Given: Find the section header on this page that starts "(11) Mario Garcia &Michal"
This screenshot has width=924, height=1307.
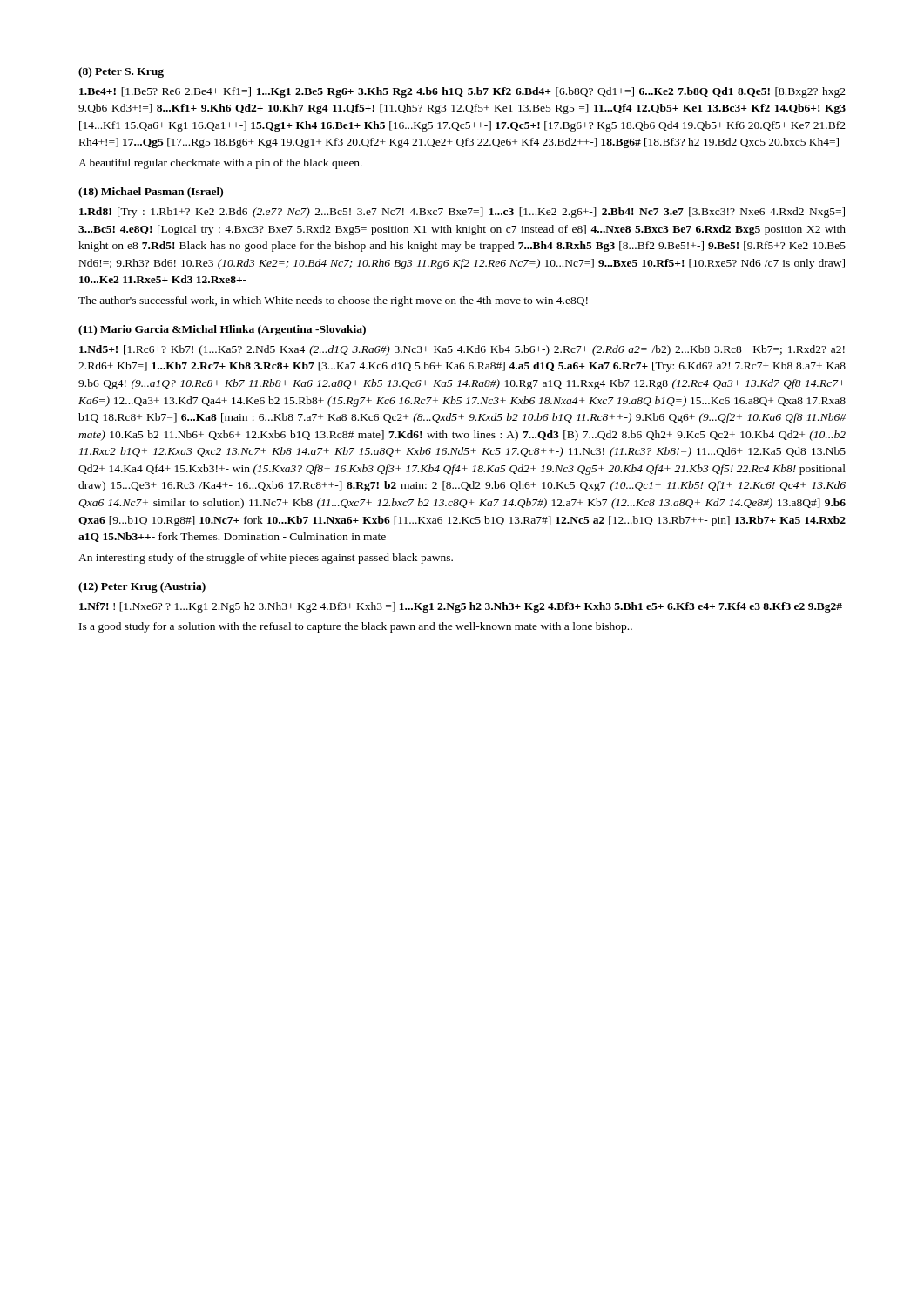Looking at the screenshot, I should click(222, 329).
